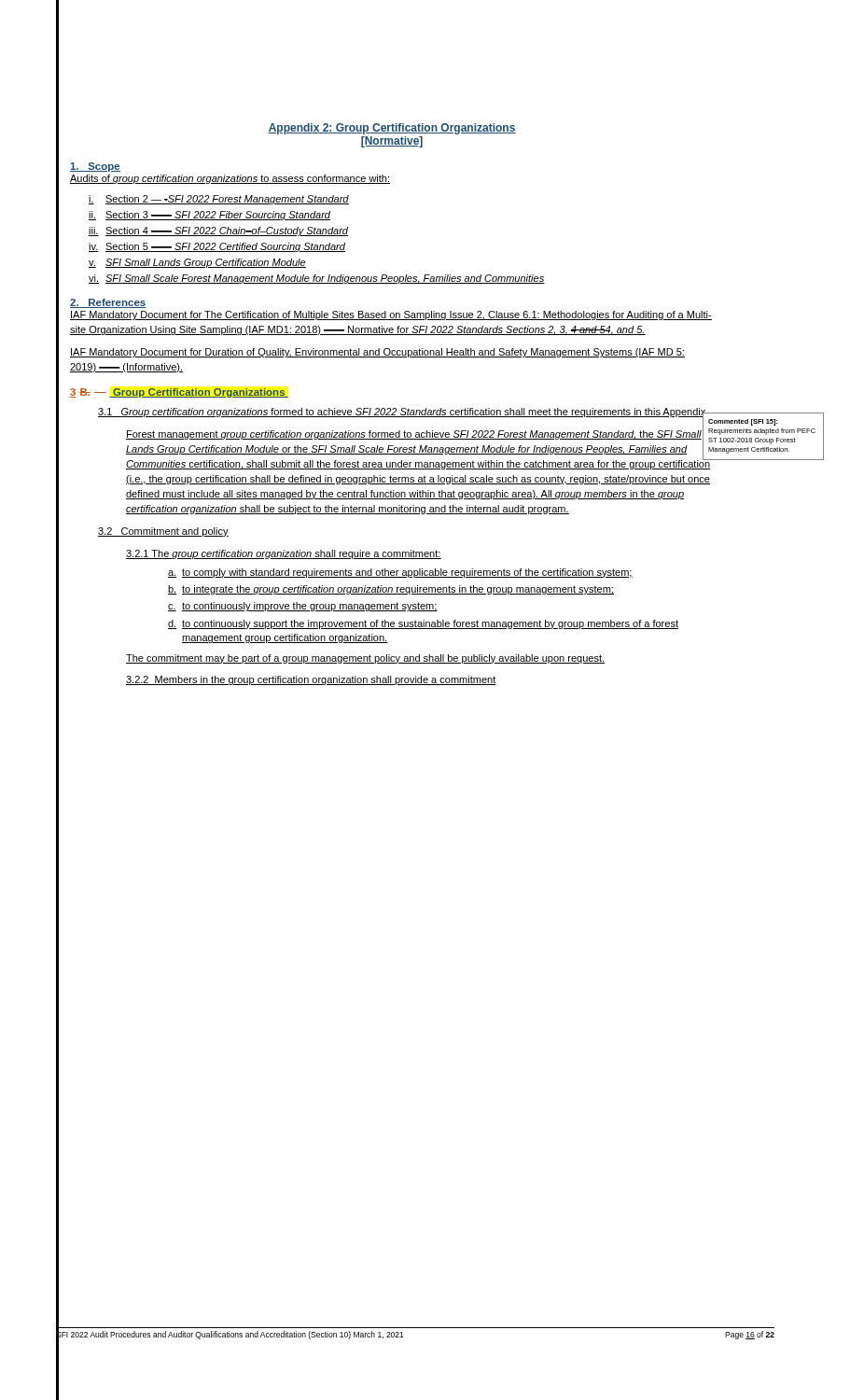This screenshot has height=1400, width=850.
Task: Click on the text block that says "Audits of group certification organizations to assess"
Action: click(x=230, y=178)
